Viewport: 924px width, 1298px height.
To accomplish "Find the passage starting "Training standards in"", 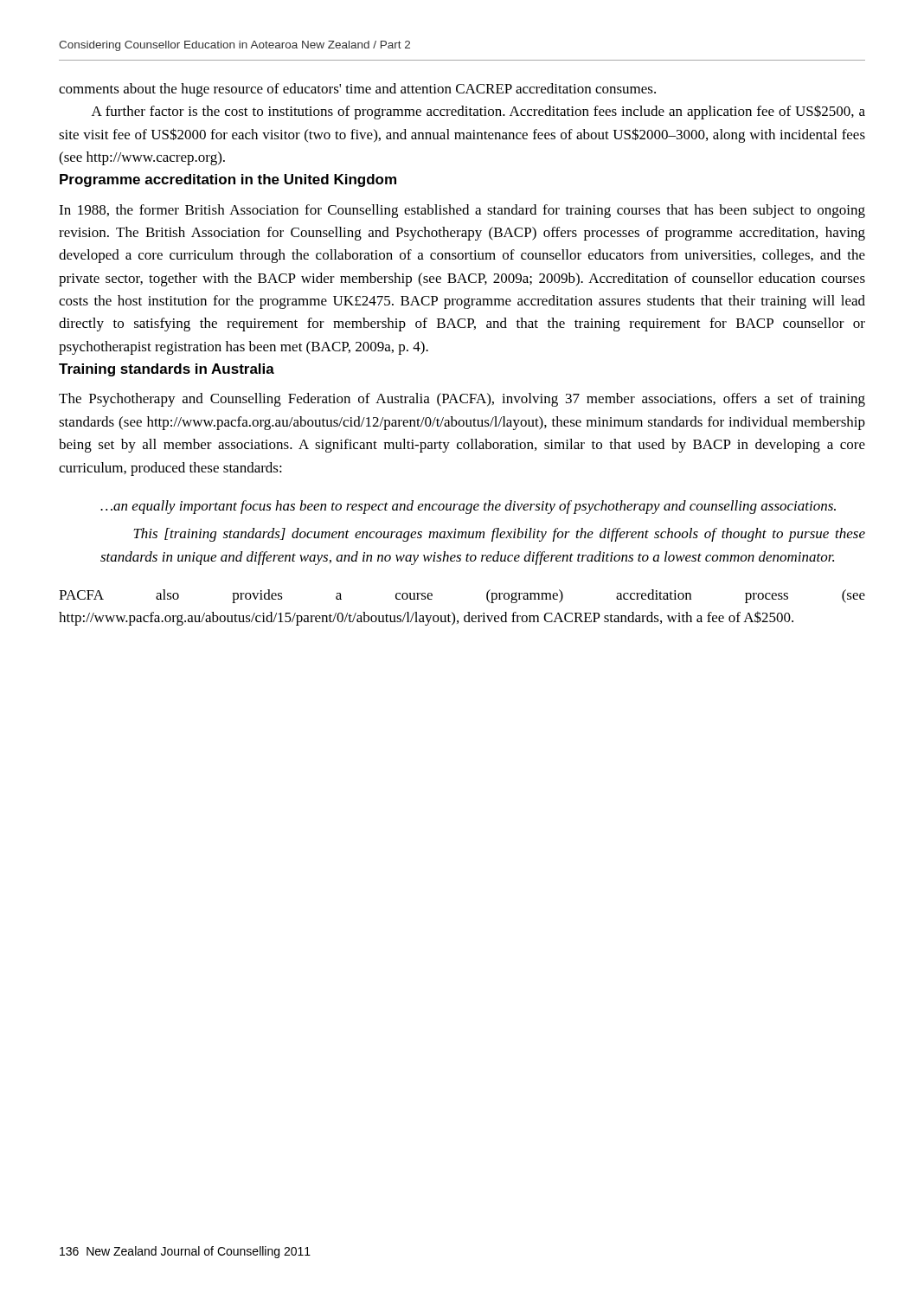I will 166,369.
